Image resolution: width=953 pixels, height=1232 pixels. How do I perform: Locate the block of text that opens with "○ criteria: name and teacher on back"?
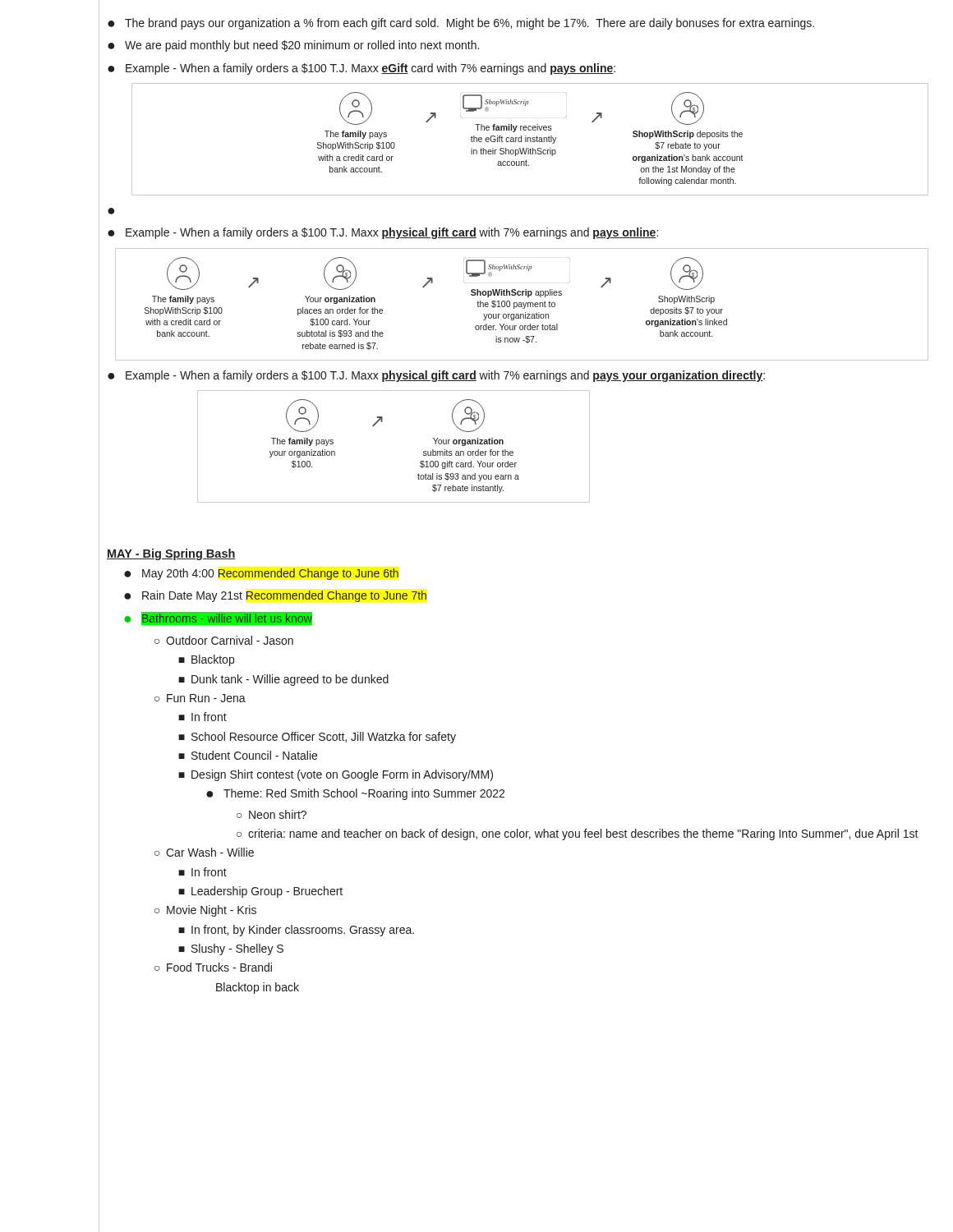tap(574, 834)
